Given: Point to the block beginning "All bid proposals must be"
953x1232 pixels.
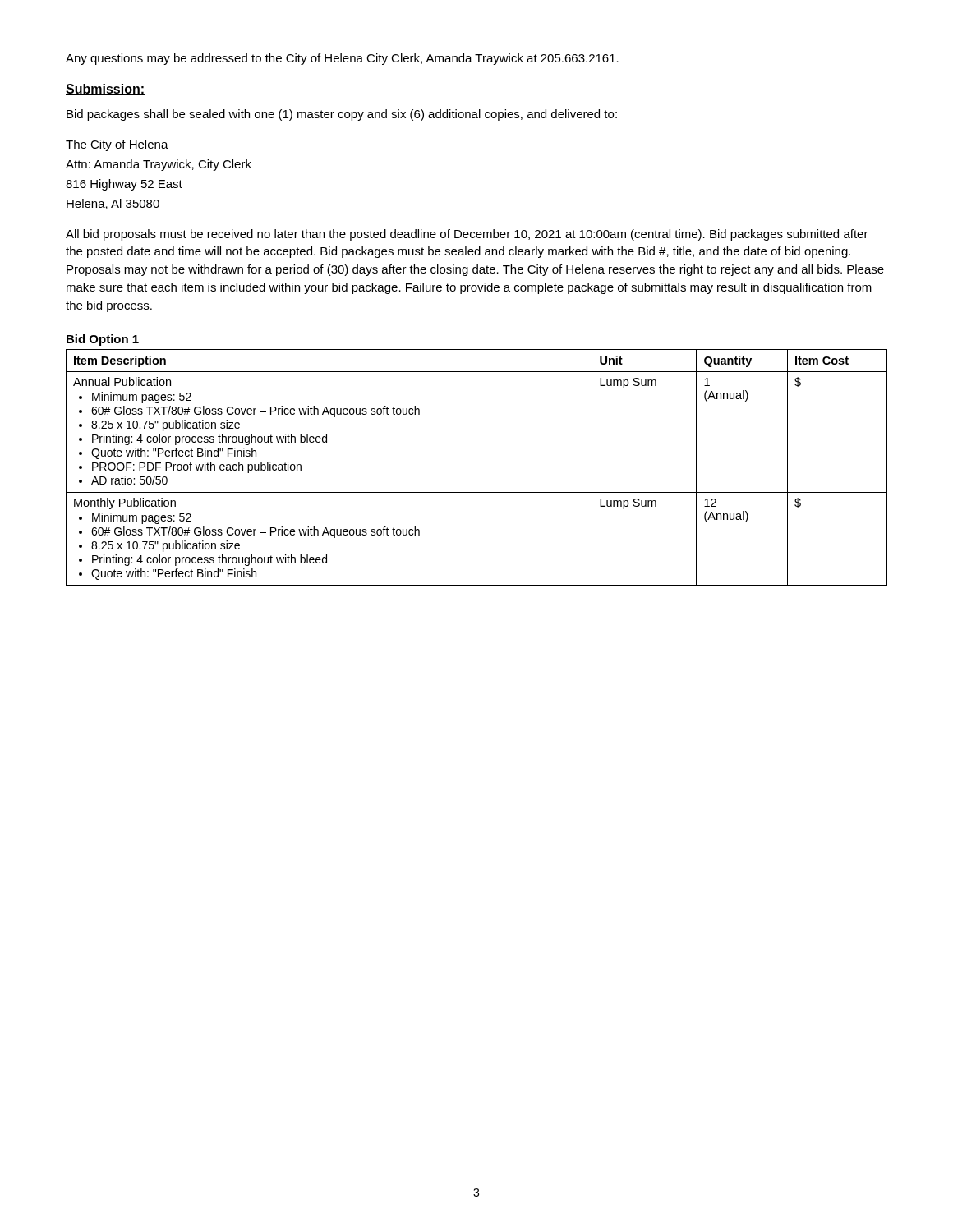Looking at the screenshot, I should [475, 269].
